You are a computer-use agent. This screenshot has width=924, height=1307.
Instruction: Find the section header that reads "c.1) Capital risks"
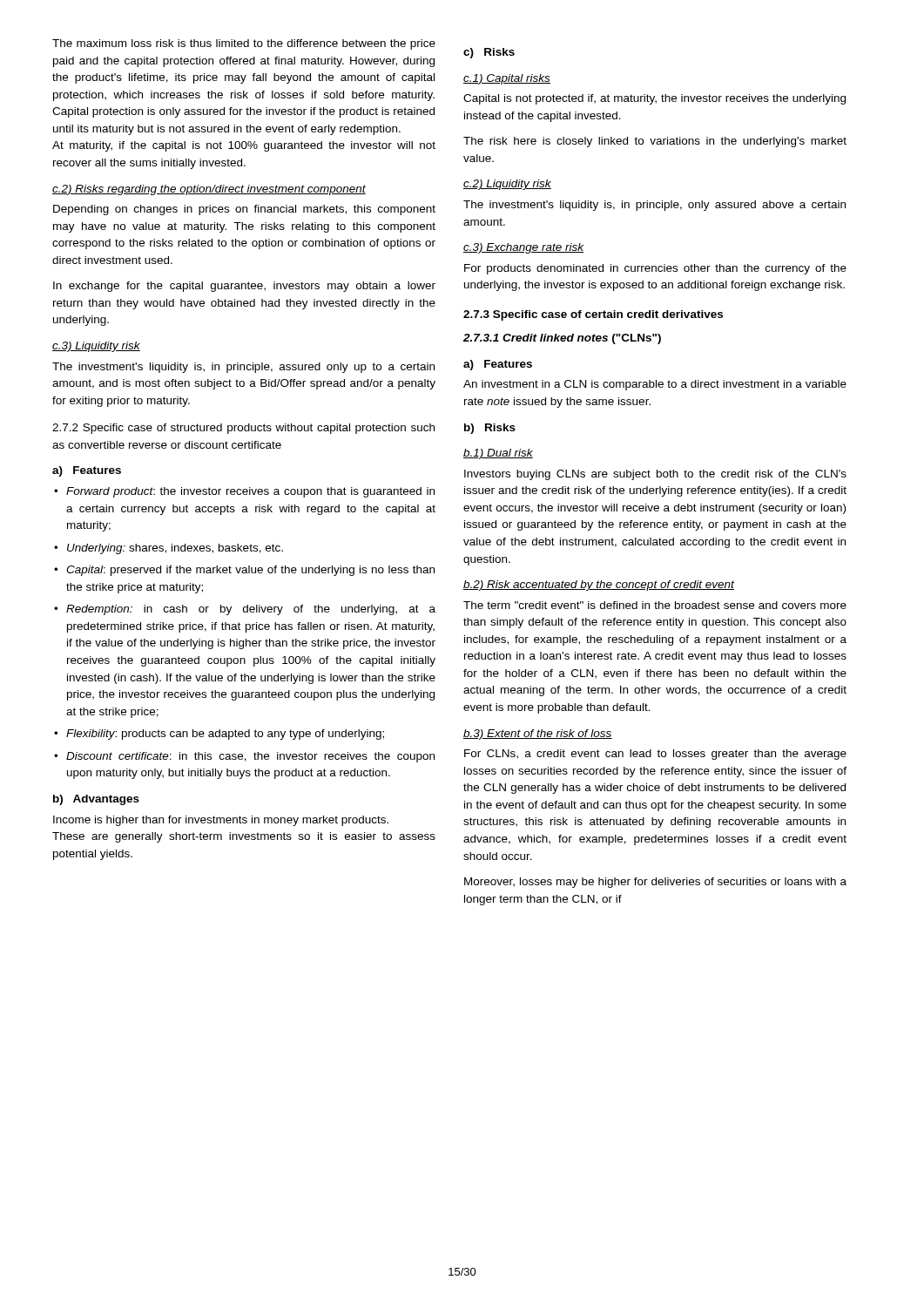(507, 78)
